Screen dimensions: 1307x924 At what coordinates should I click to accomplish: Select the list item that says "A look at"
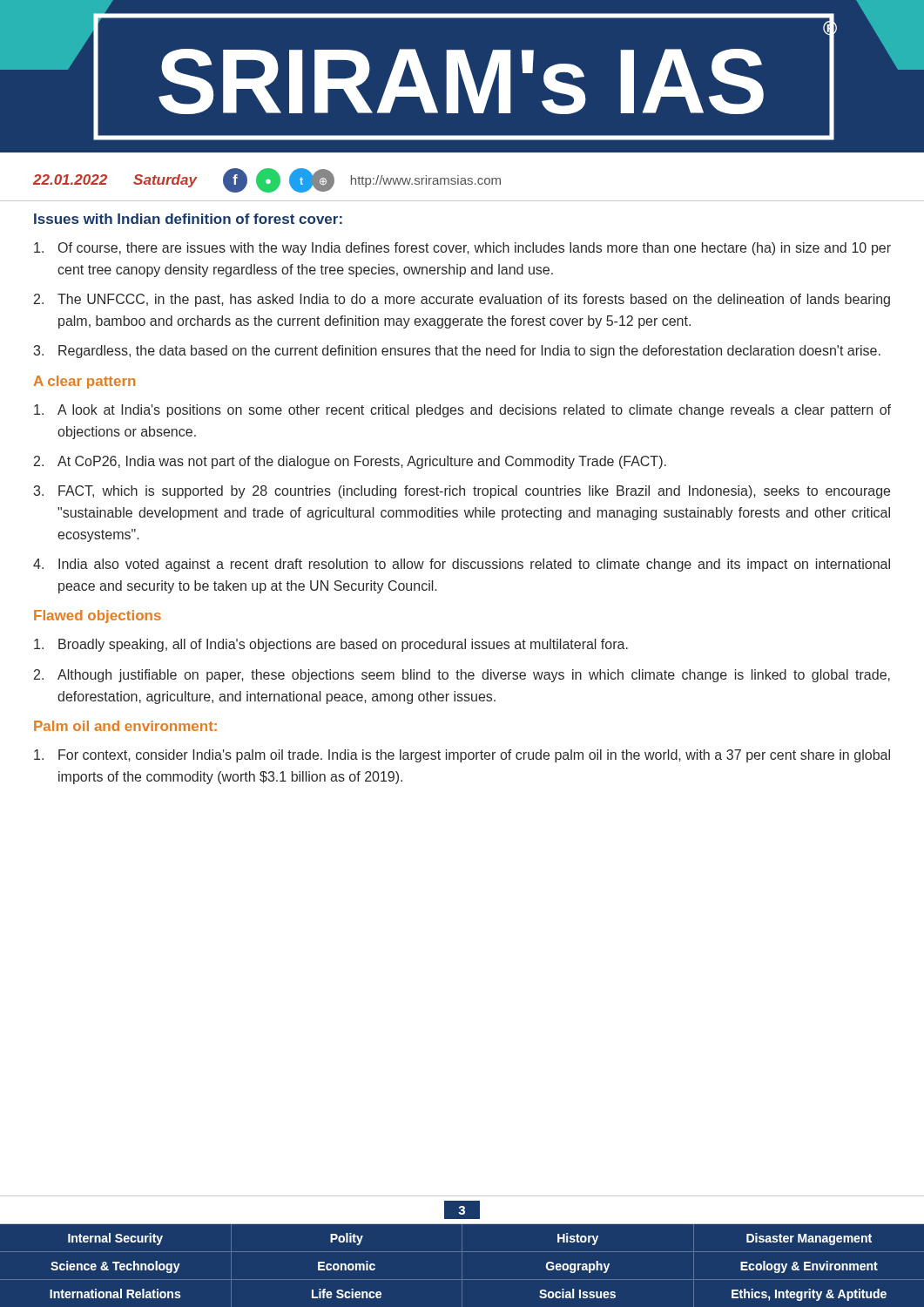pyautogui.click(x=462, y=421)
